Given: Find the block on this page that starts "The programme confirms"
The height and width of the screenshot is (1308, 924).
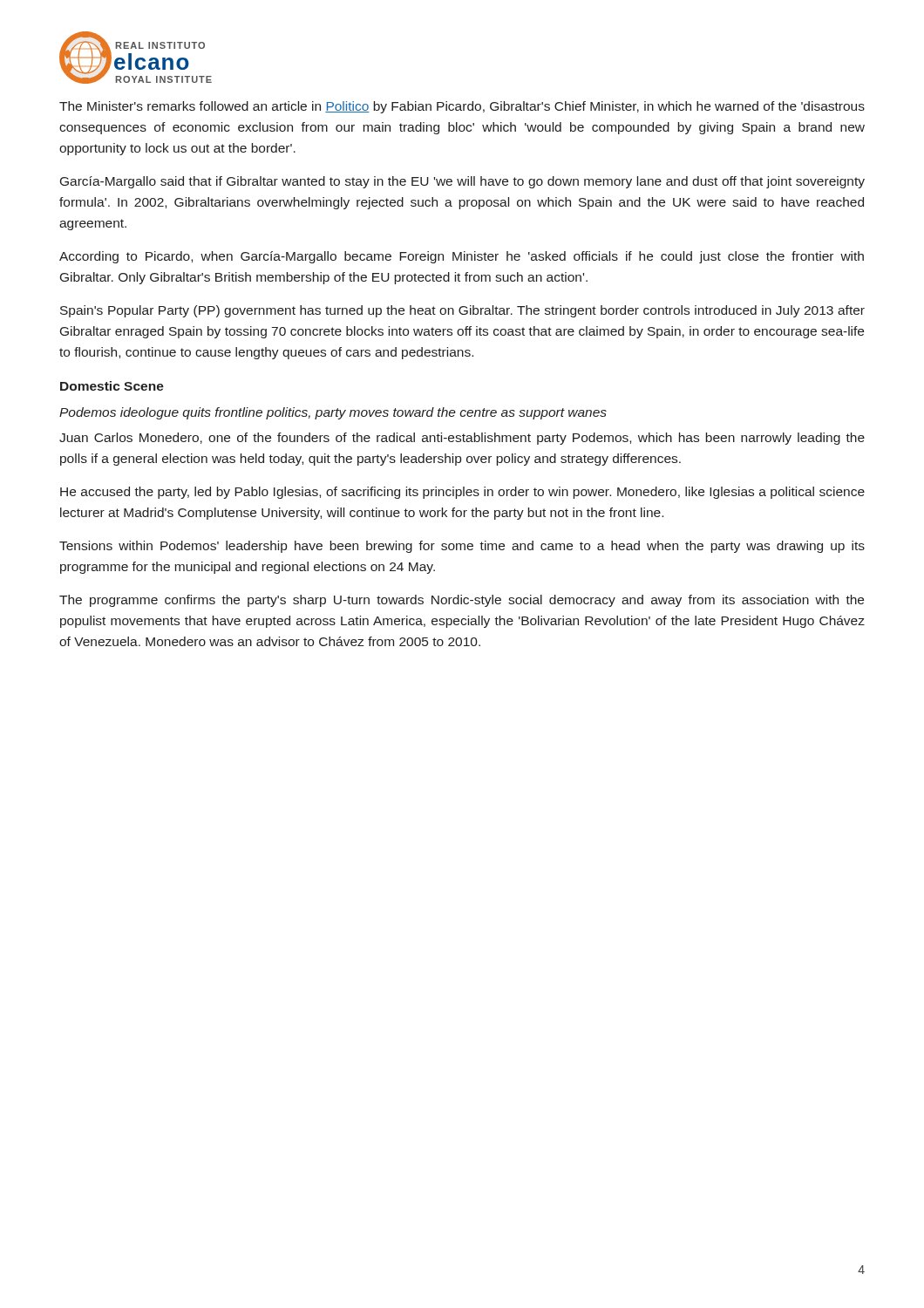Looking at the screenshot, I should point(462,621).
